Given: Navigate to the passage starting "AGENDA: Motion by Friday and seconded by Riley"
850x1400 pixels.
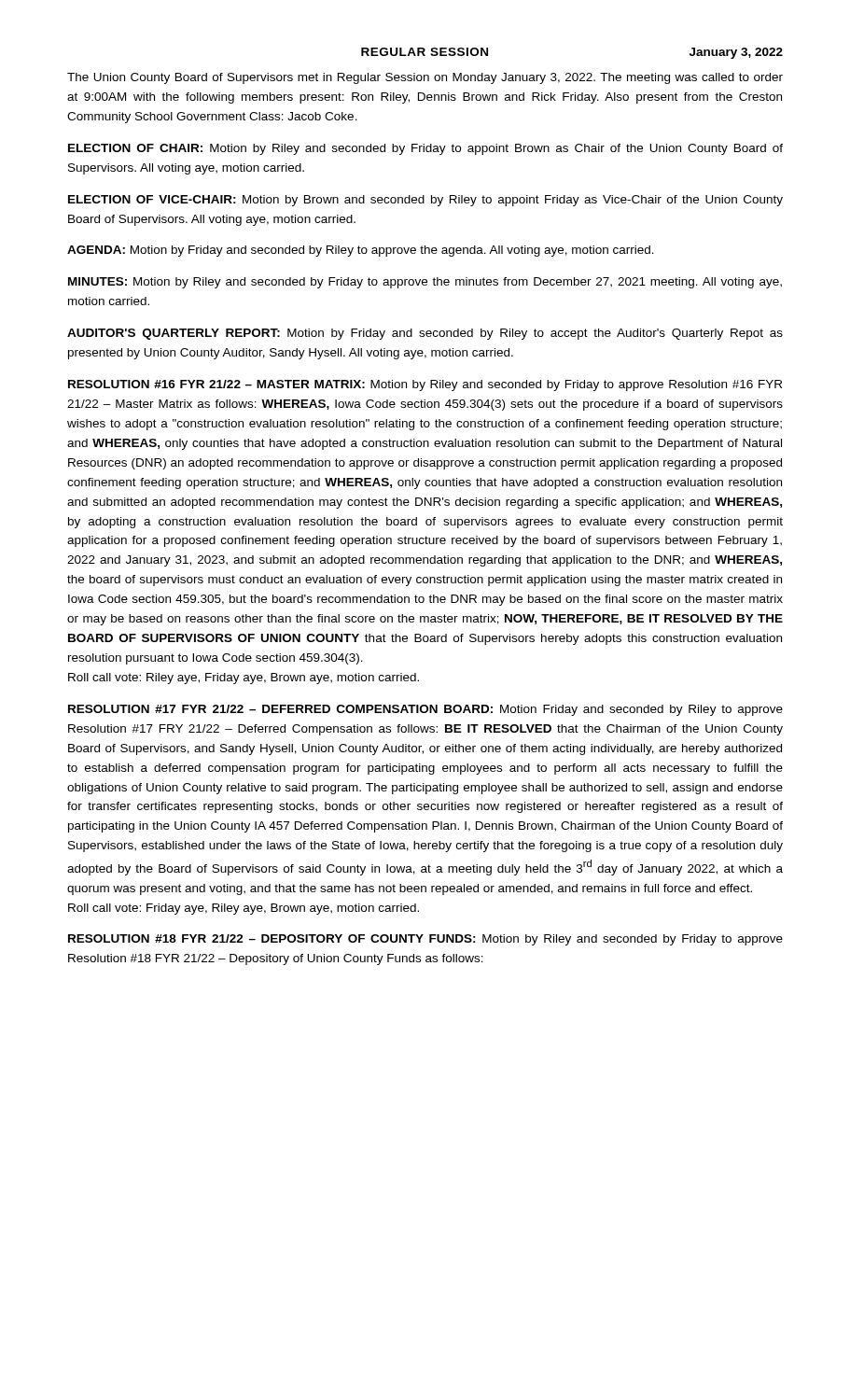Looking at the screenshot, I should click(361, 250).
